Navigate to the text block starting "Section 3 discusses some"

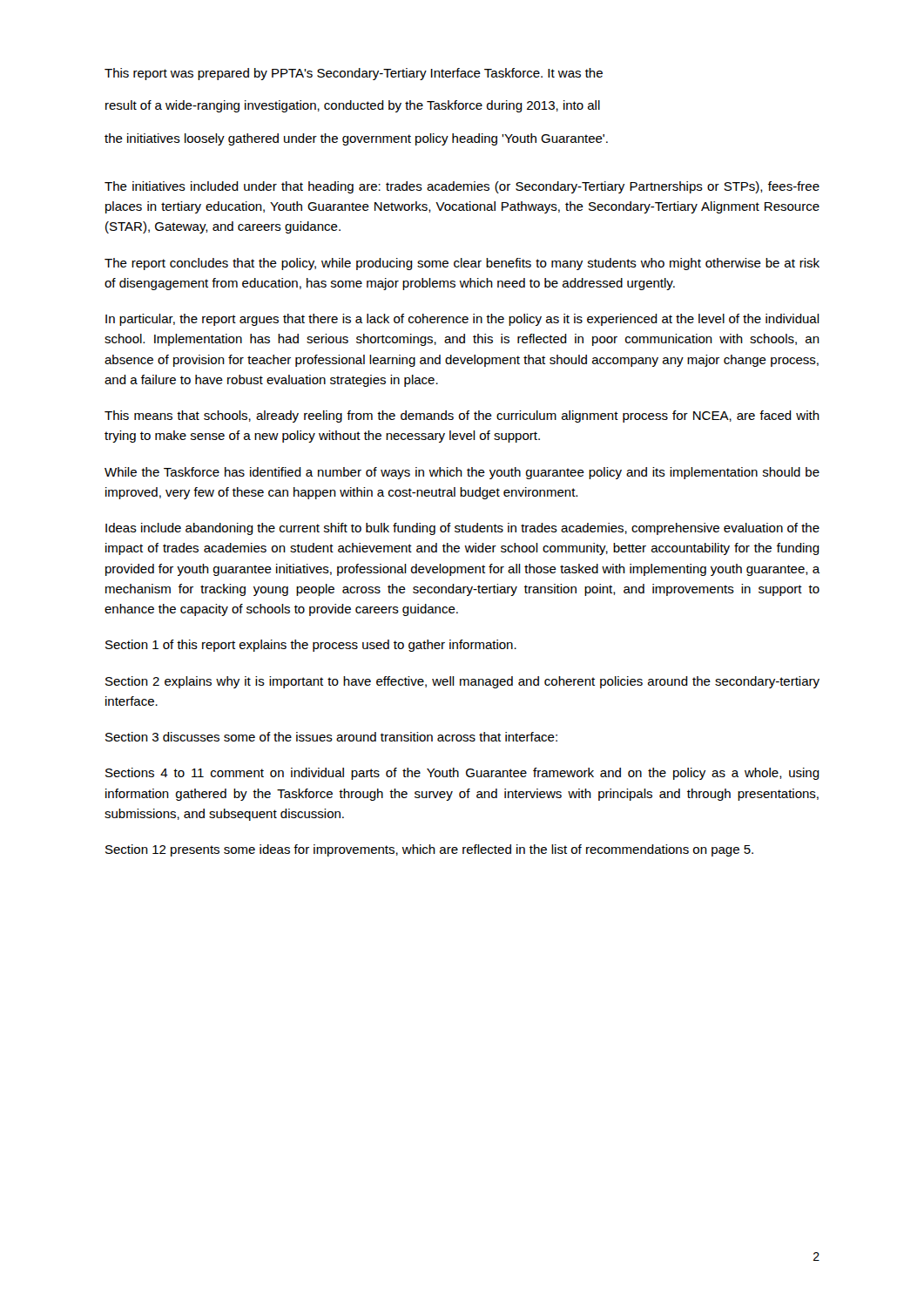click(331, 737)
